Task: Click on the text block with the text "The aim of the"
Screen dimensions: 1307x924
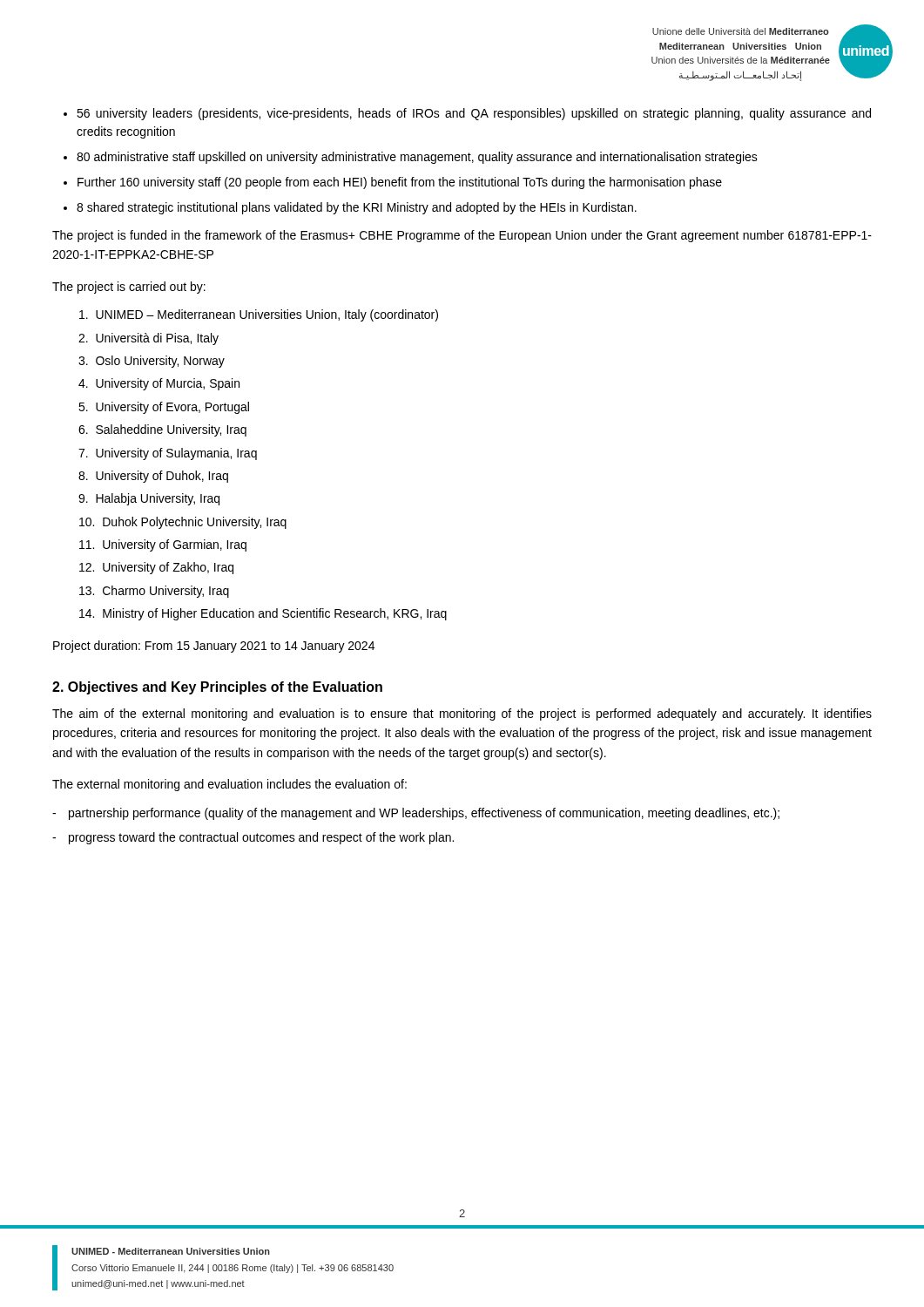Action: pyautogui.click(x=462, y=733)
